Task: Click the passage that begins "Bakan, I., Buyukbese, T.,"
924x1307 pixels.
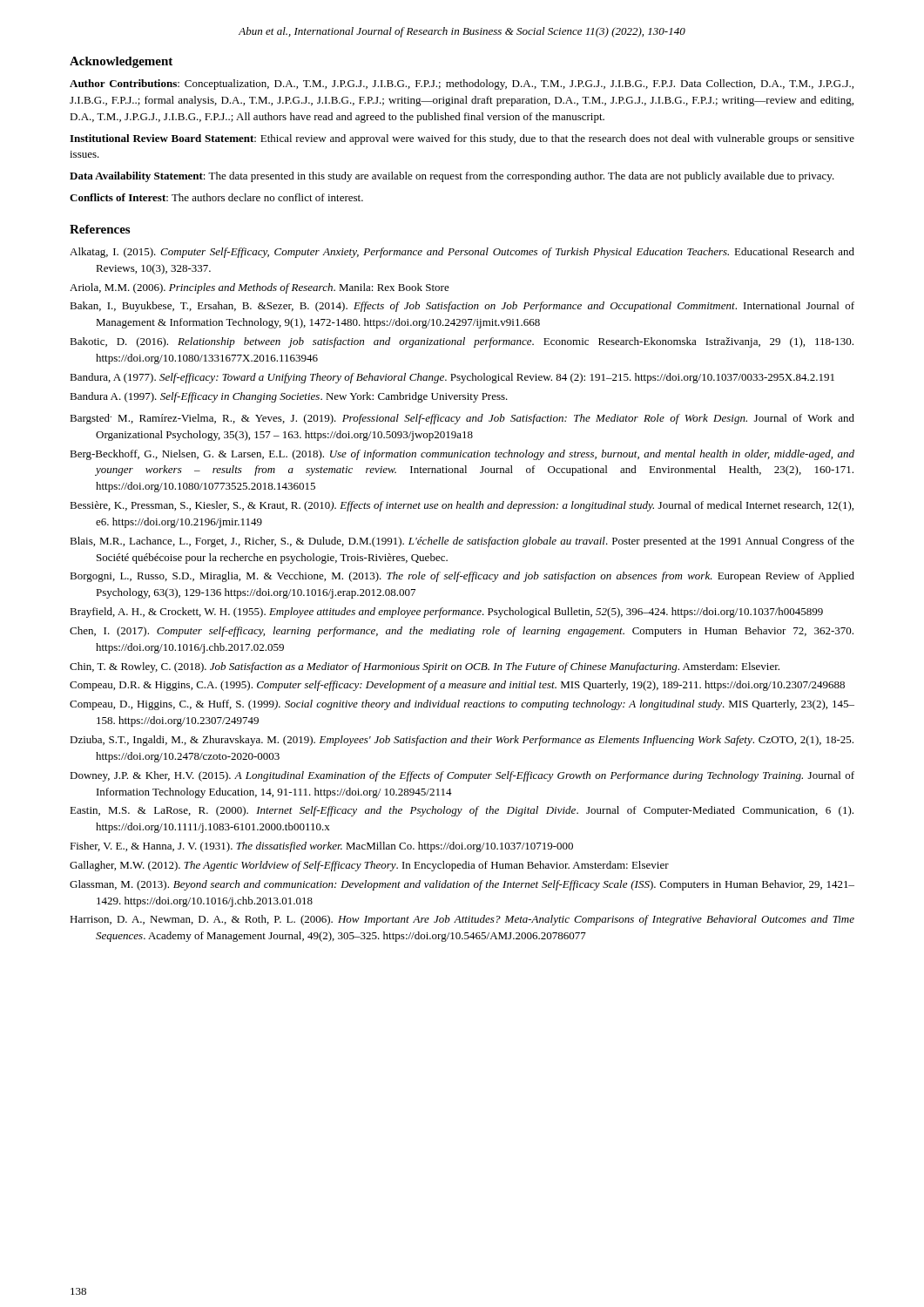Action: pos(462,314)
